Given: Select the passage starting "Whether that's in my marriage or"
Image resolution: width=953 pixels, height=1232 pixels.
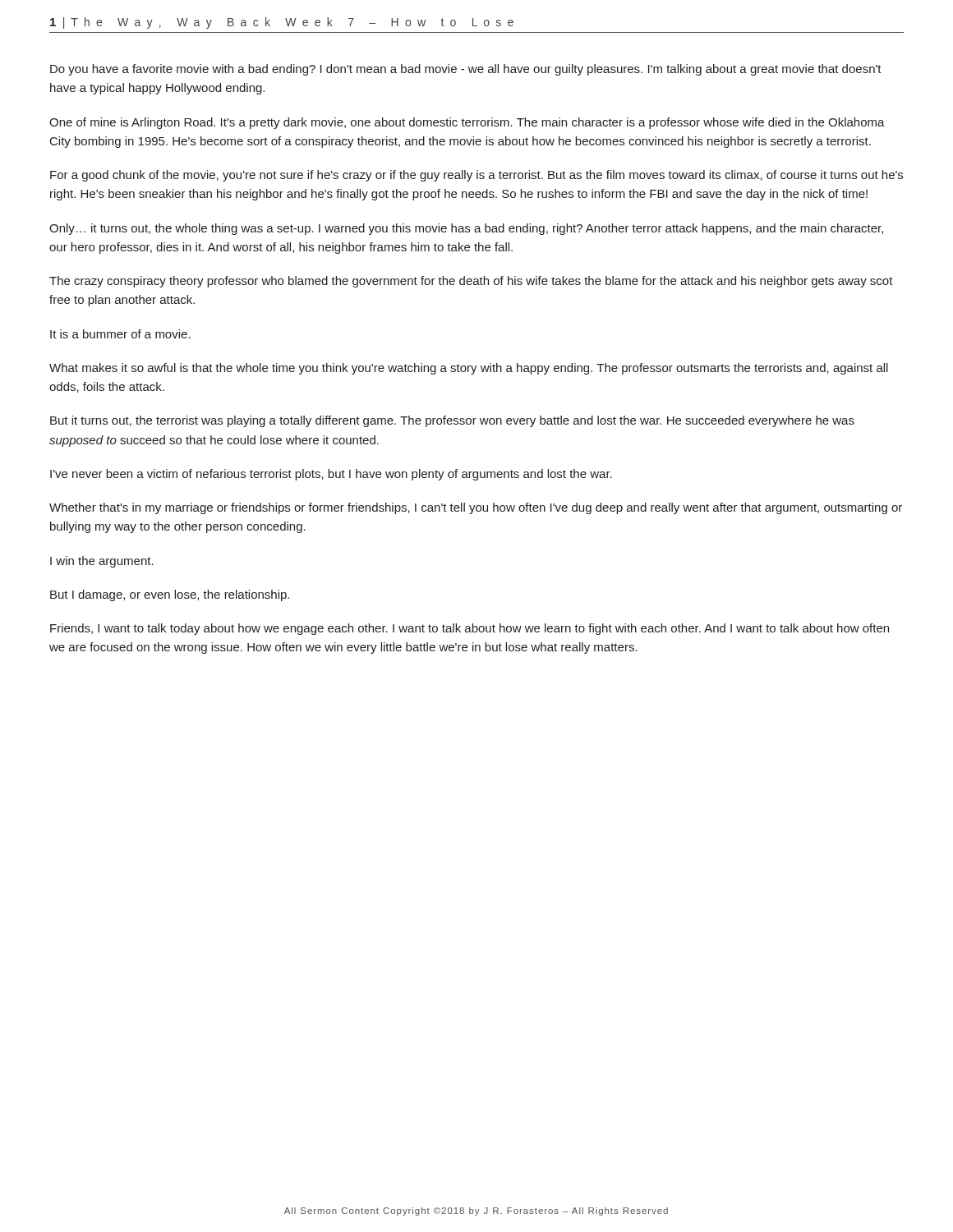Looking at the screenshot, I should (x=476, y=517).
